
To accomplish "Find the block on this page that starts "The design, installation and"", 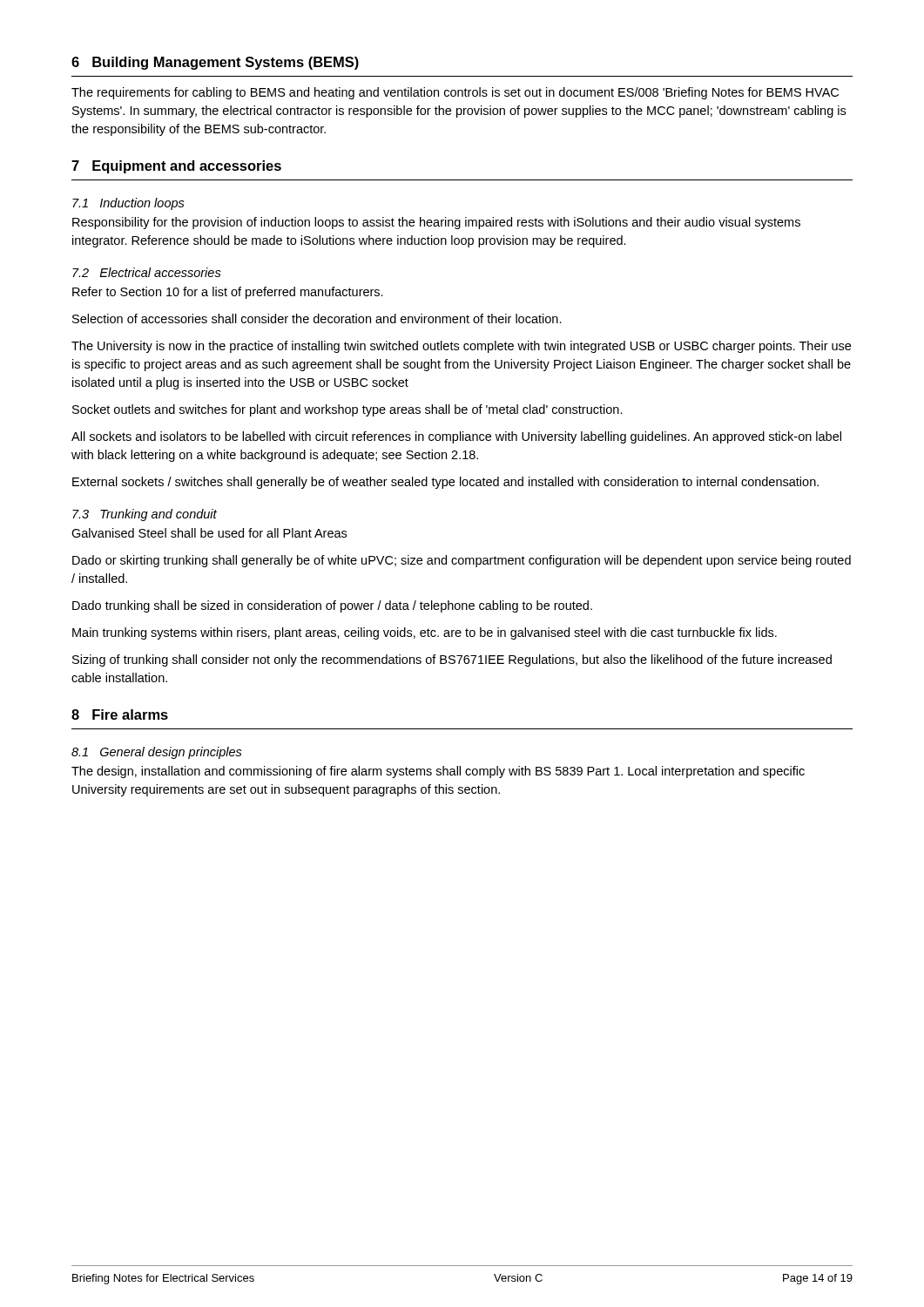I will click(x=438, y=781).
